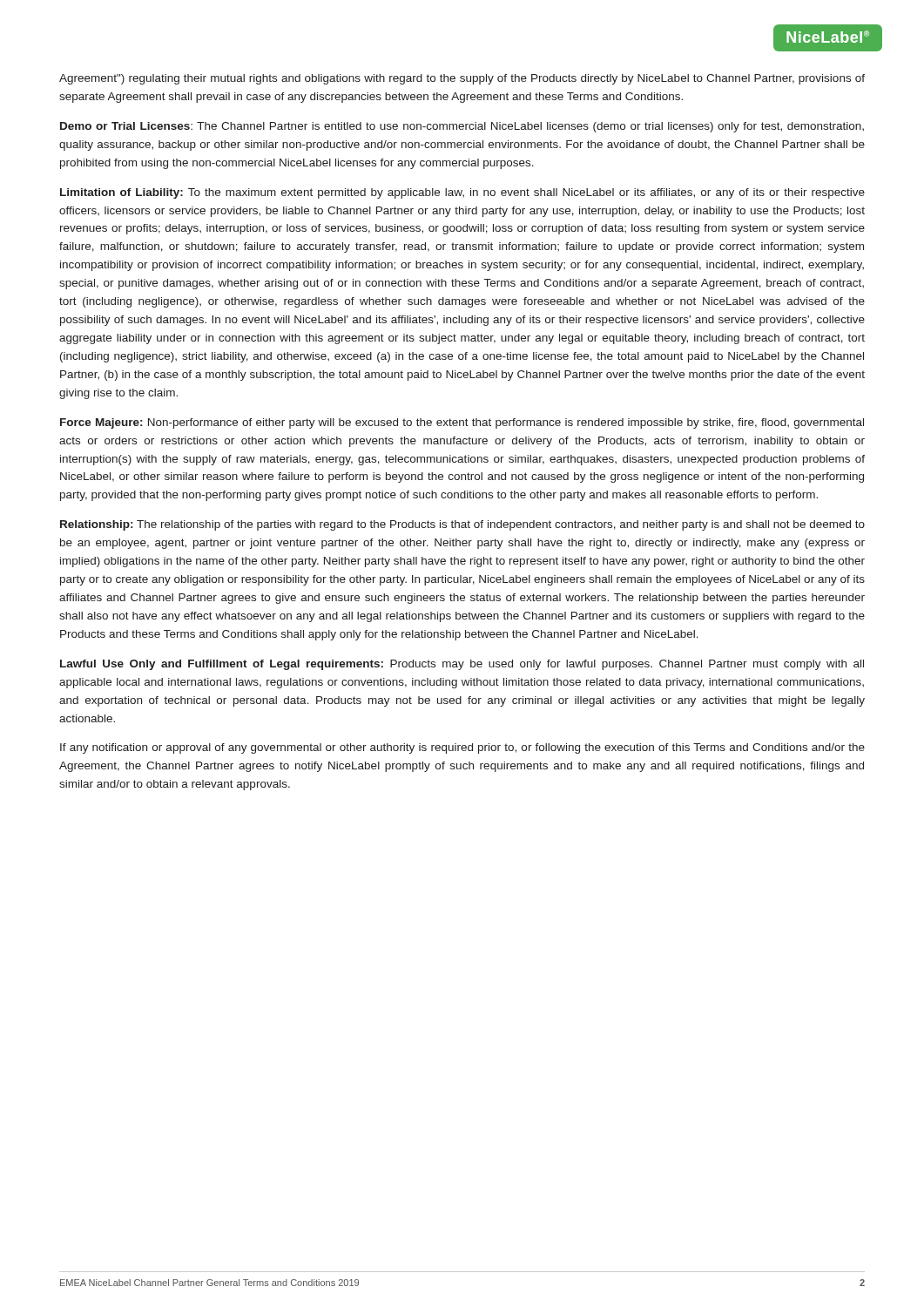Click a logo
This screenshot has width=924, height=1307.
[x=828, y=38]
